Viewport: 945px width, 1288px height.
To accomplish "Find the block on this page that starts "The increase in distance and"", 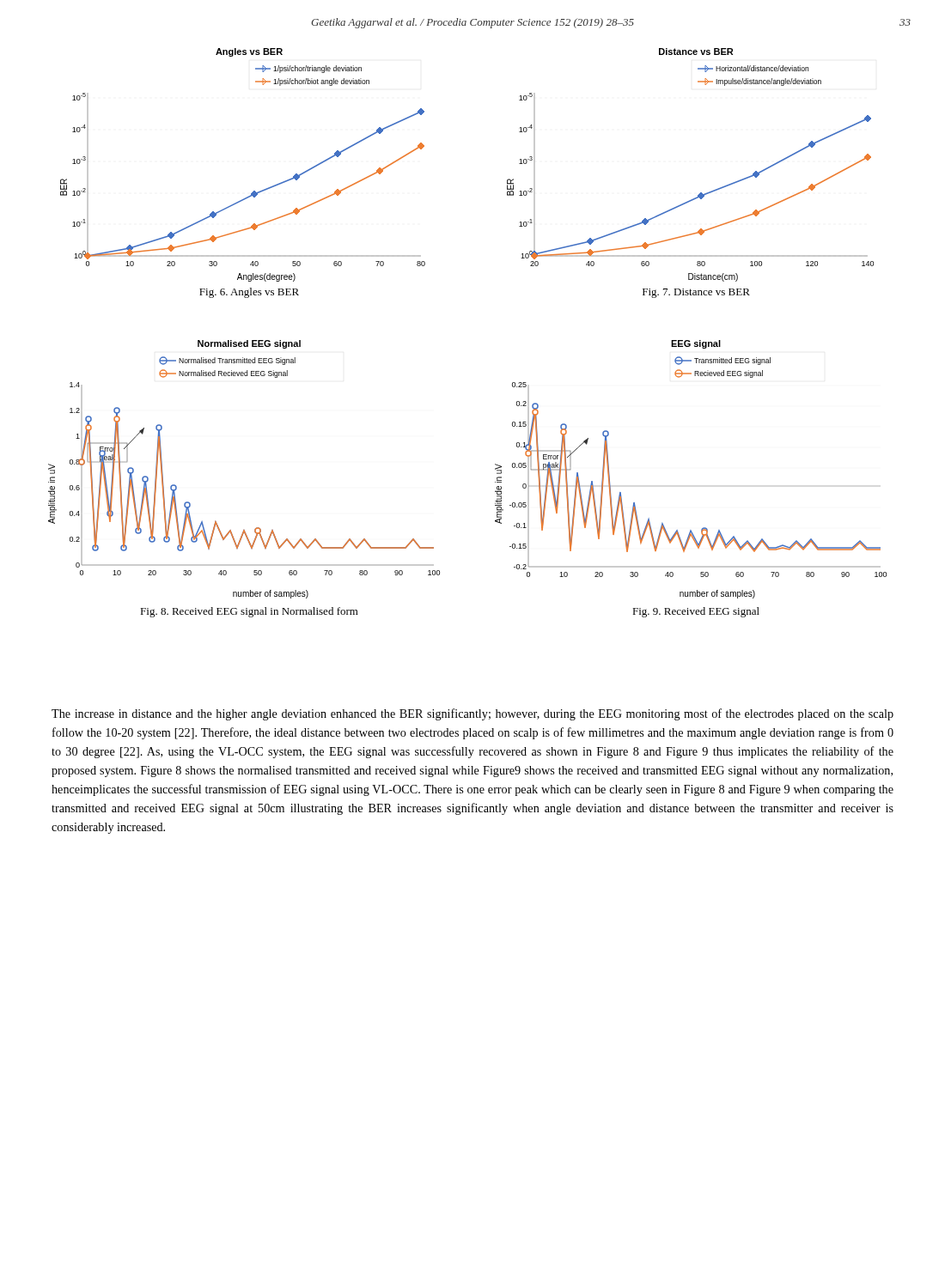I will point(472,770).
